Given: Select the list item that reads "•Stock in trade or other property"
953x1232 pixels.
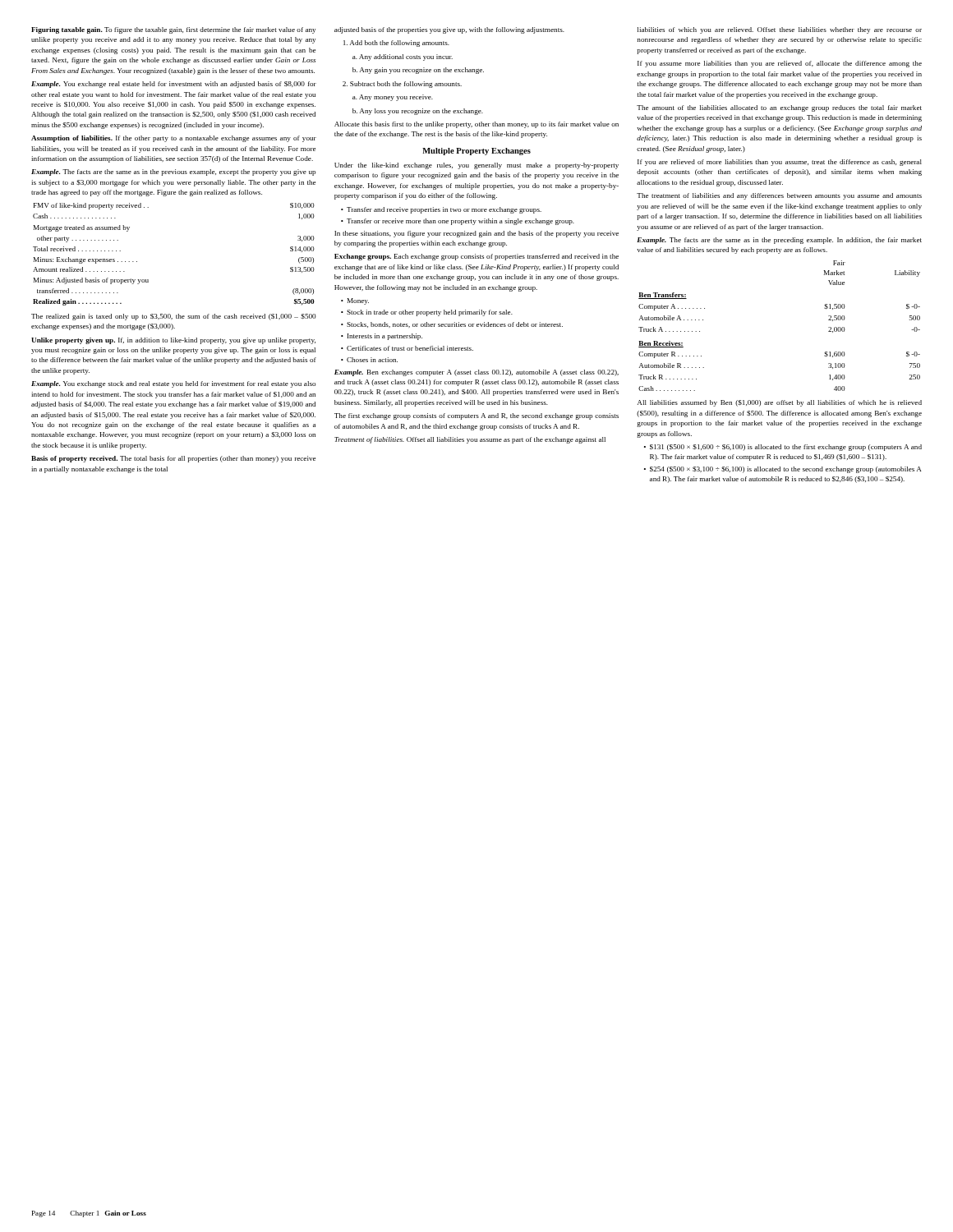Looking at the screenshot, I should coord(476,313).
